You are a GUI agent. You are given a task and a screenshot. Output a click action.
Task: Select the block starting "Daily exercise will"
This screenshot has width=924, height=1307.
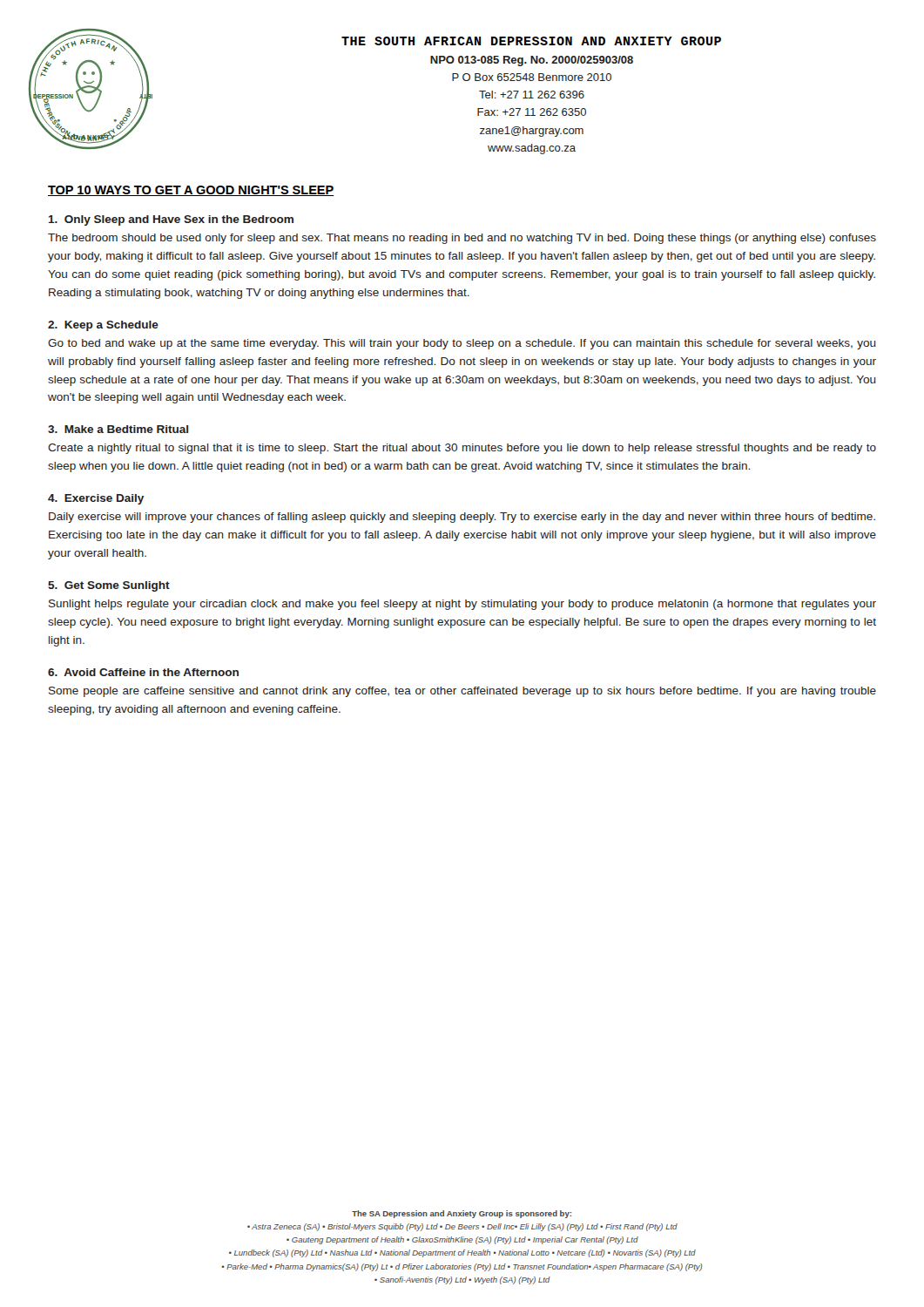click(462, 535)
